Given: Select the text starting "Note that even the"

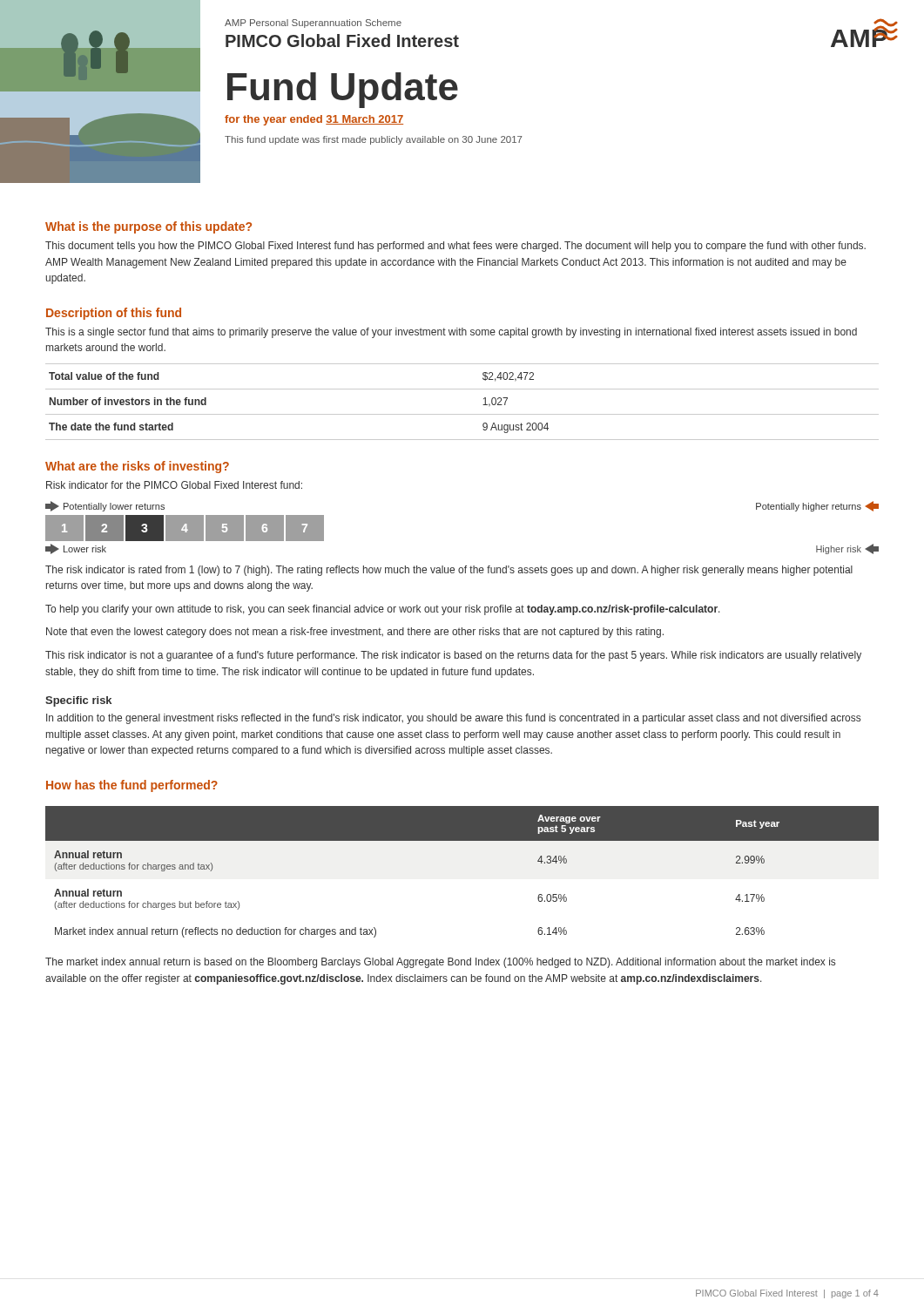Looking at the screenshot, I should [x=355, y=632].
